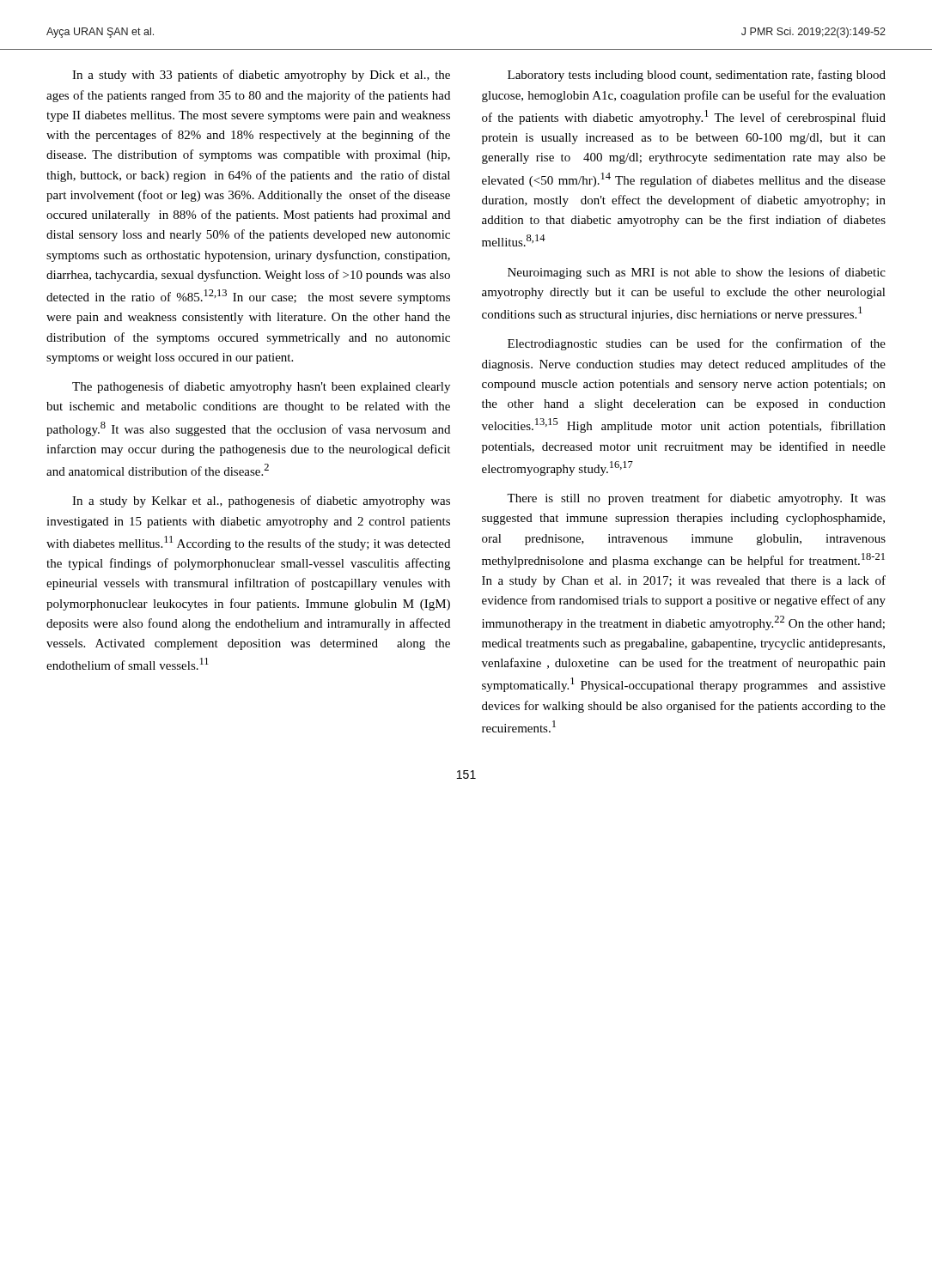Screen dimensions: 1288x932
Task: Where is the passage that starts "In a study by Kelkar et"?
Action: [x=248, y=584]
